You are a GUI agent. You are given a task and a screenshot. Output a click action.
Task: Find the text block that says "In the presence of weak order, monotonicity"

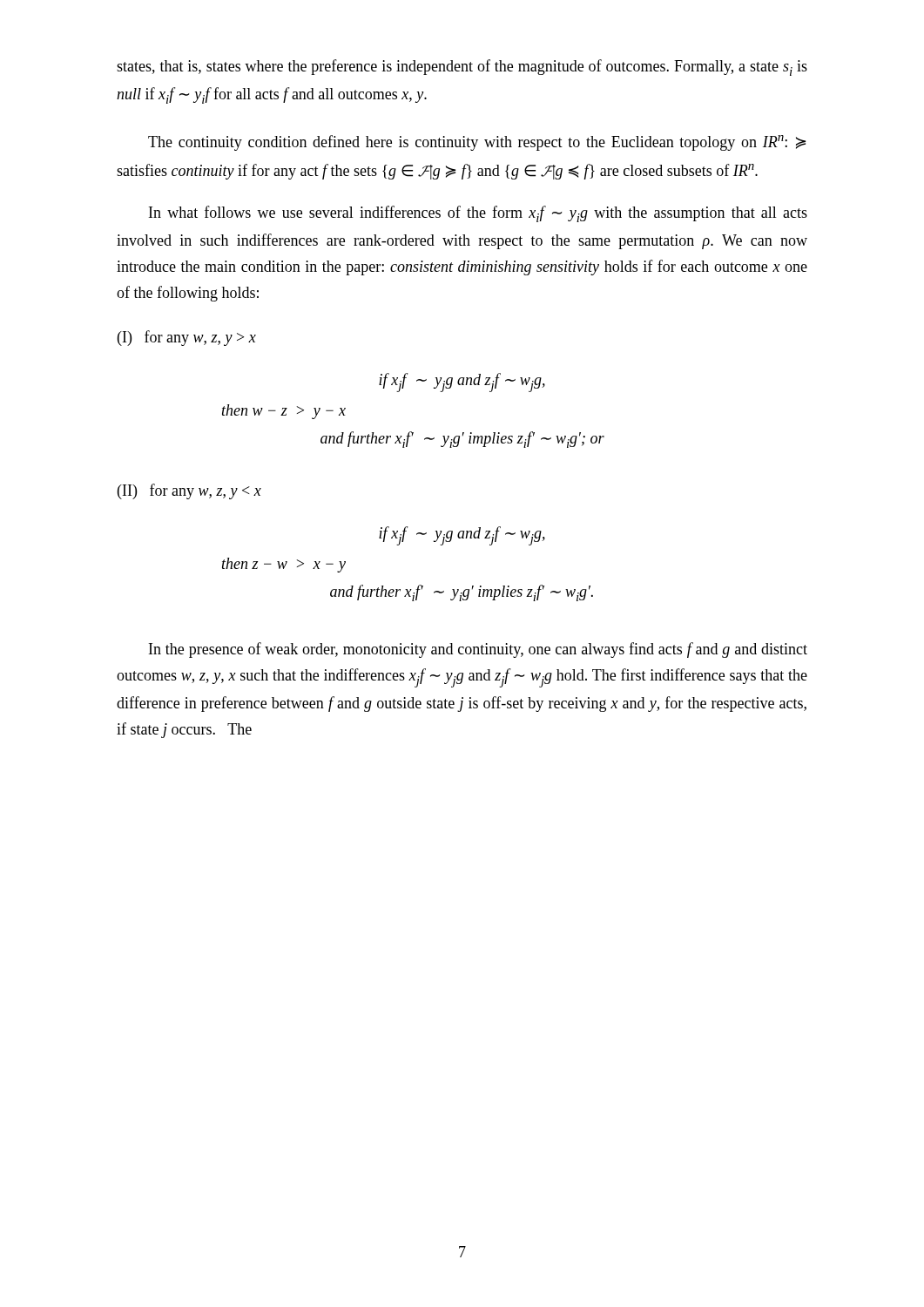click(462, 690)
